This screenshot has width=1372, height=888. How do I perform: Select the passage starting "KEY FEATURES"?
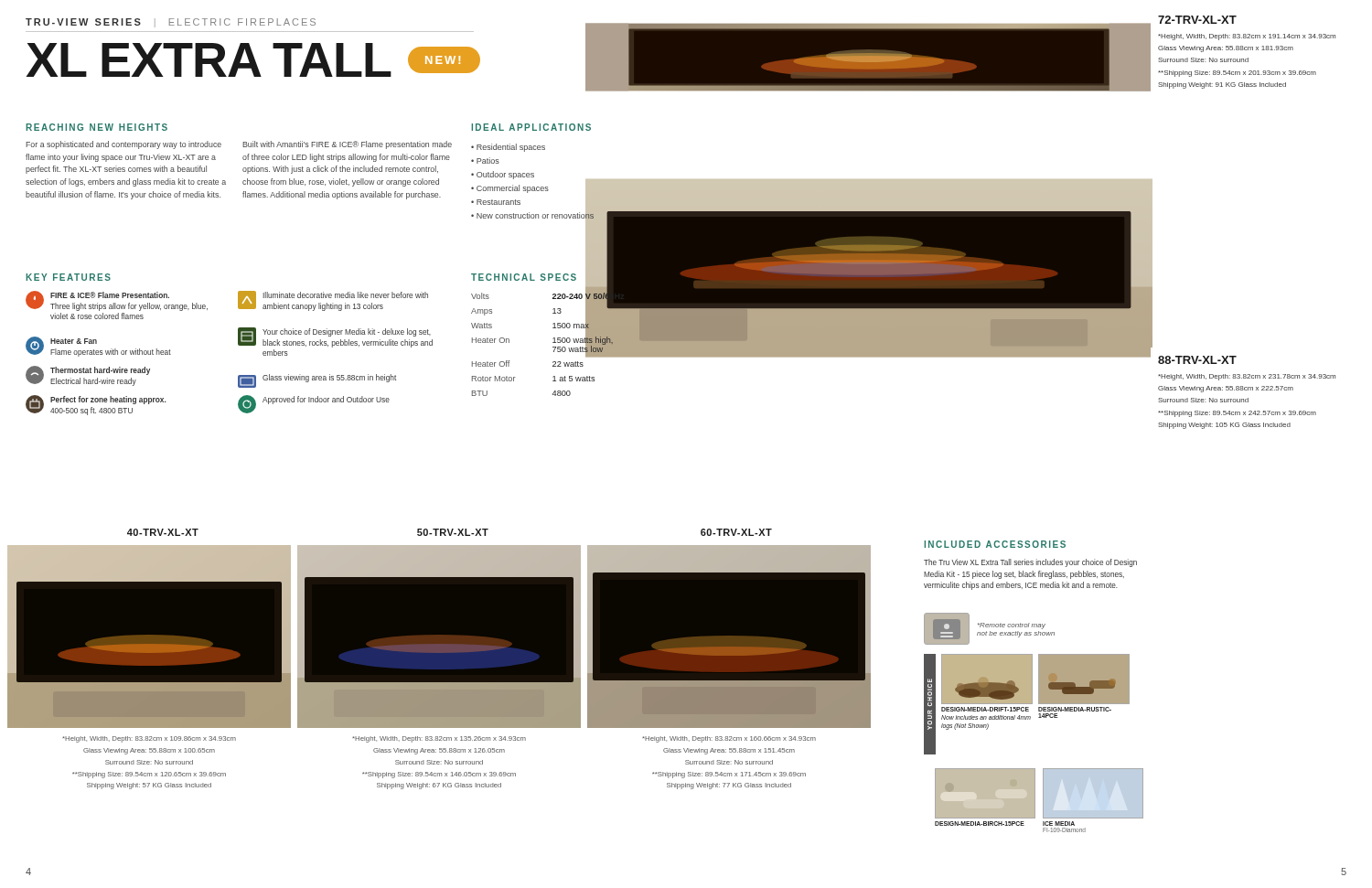click(x=69, y=278)
